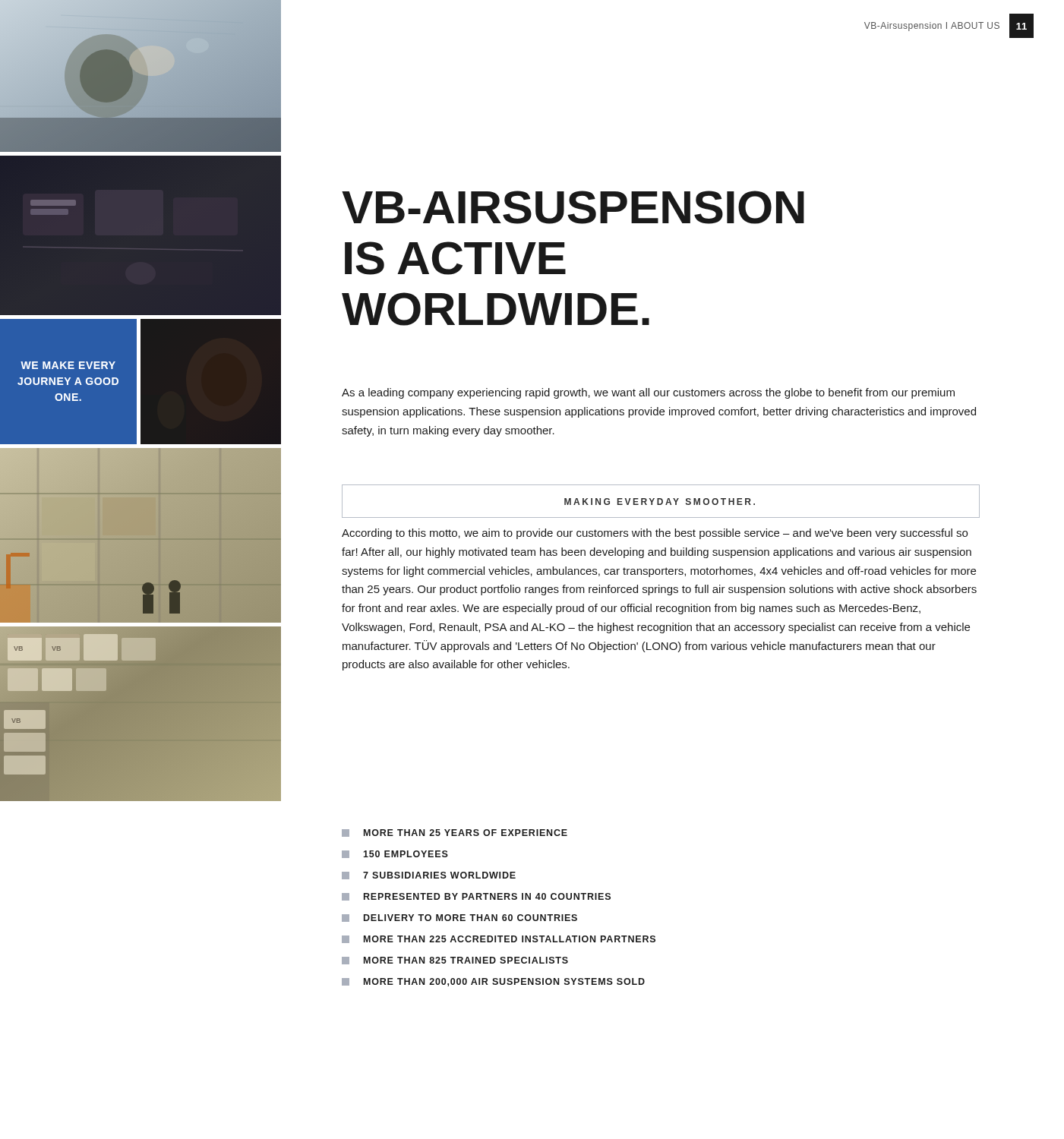Viewport: 1064px width, 1139px height.
Task: Find the block on this page that starts "MORE THAN 25 YEARS"
Action: tap(455, 833)
